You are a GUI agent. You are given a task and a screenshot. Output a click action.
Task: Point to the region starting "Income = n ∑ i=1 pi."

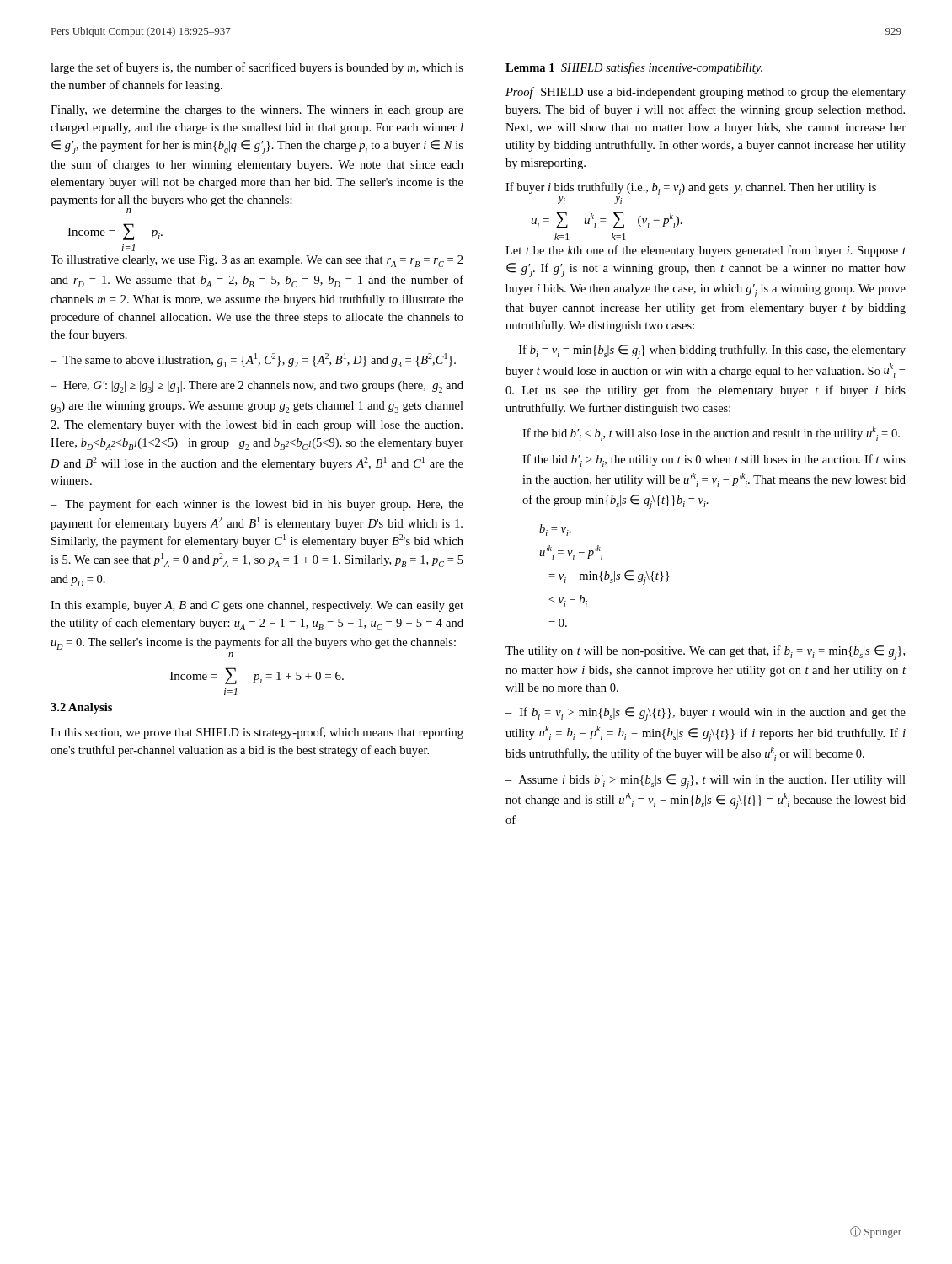click(115, 230)
